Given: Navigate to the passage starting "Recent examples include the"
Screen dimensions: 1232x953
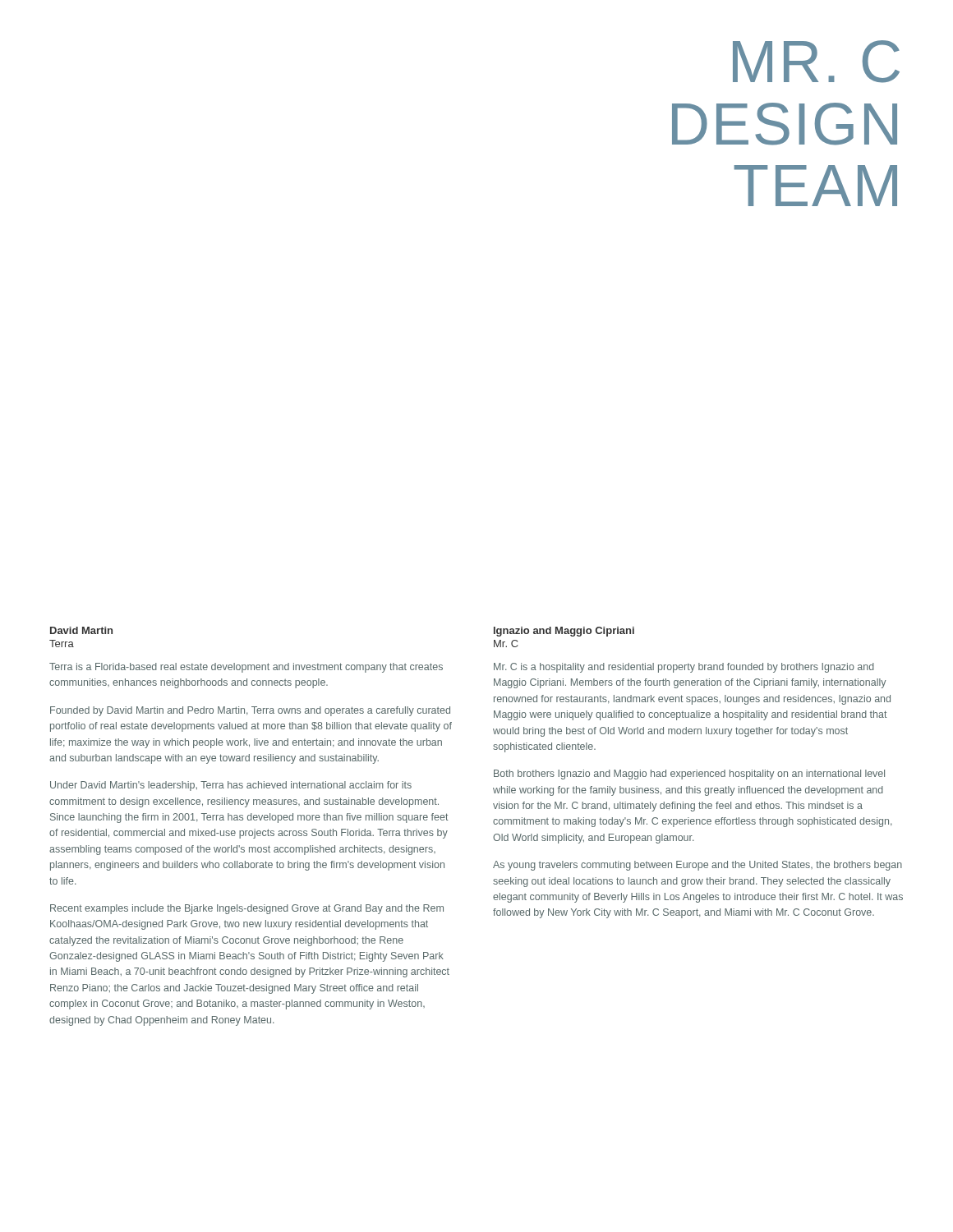Looking at the screenshot, I should pyautogui.click(x=249, y=964).
